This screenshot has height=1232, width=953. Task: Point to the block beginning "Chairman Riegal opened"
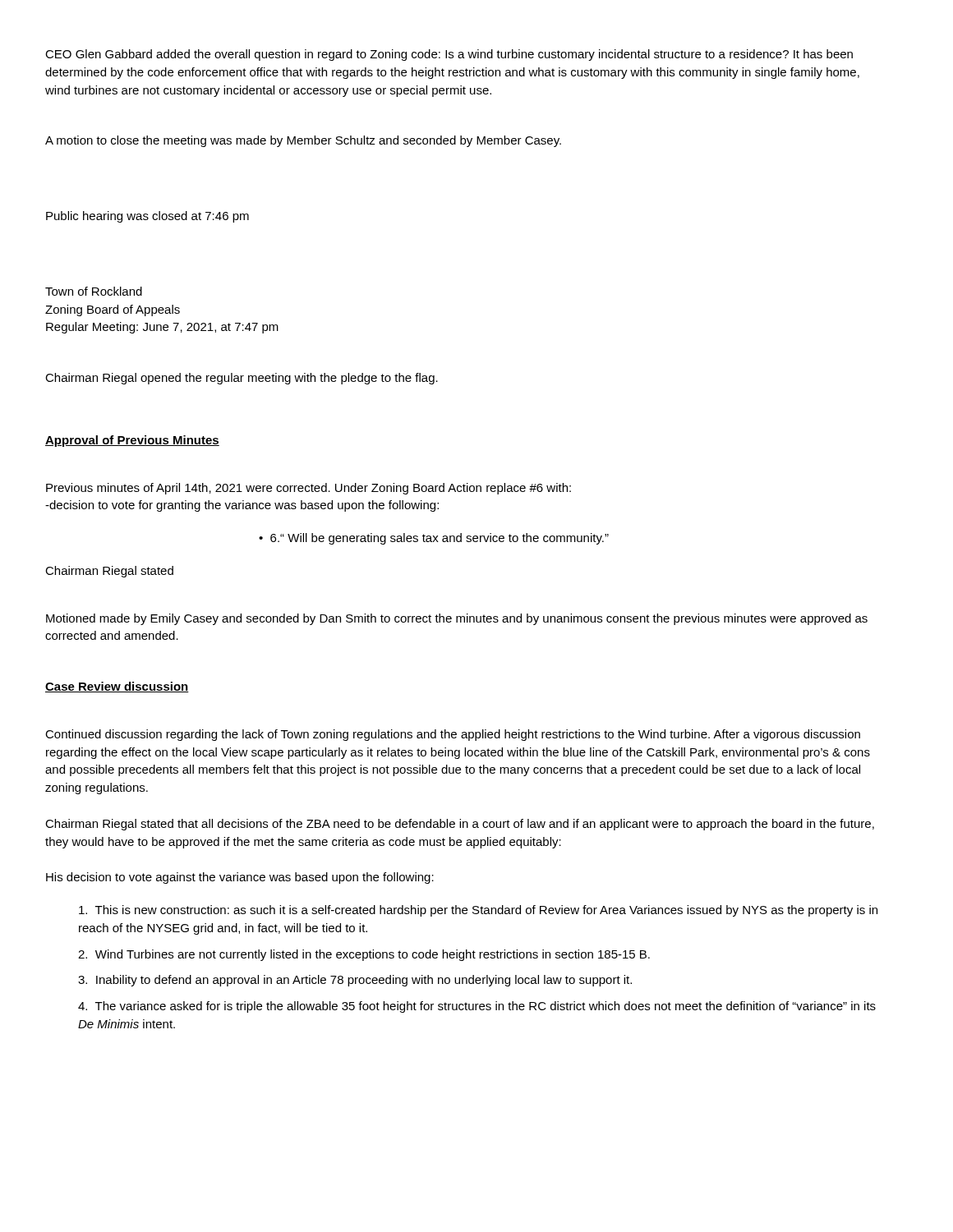pyautogui.click(x=242, y=379)
